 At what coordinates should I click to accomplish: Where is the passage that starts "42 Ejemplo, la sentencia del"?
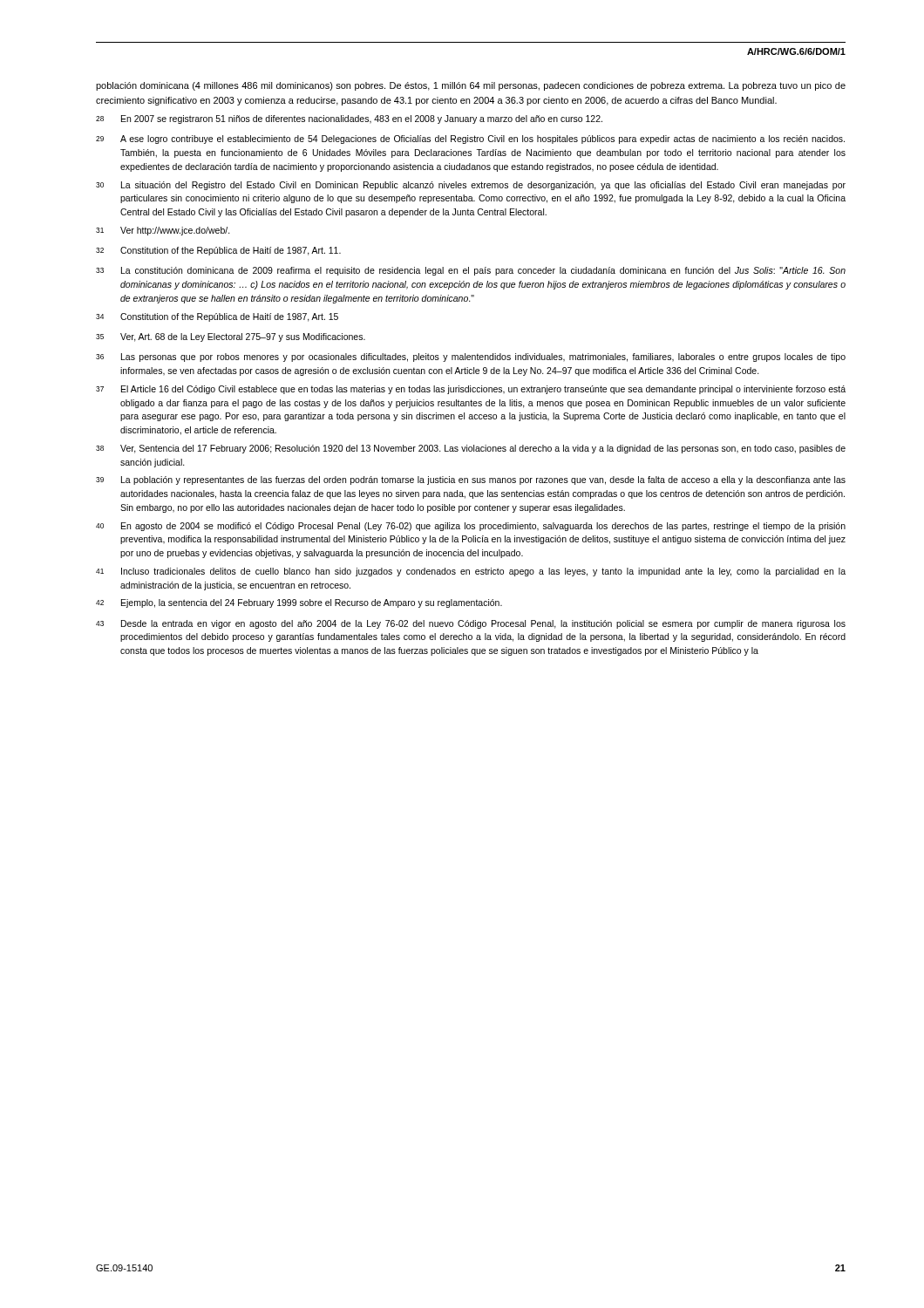point(471,605)
